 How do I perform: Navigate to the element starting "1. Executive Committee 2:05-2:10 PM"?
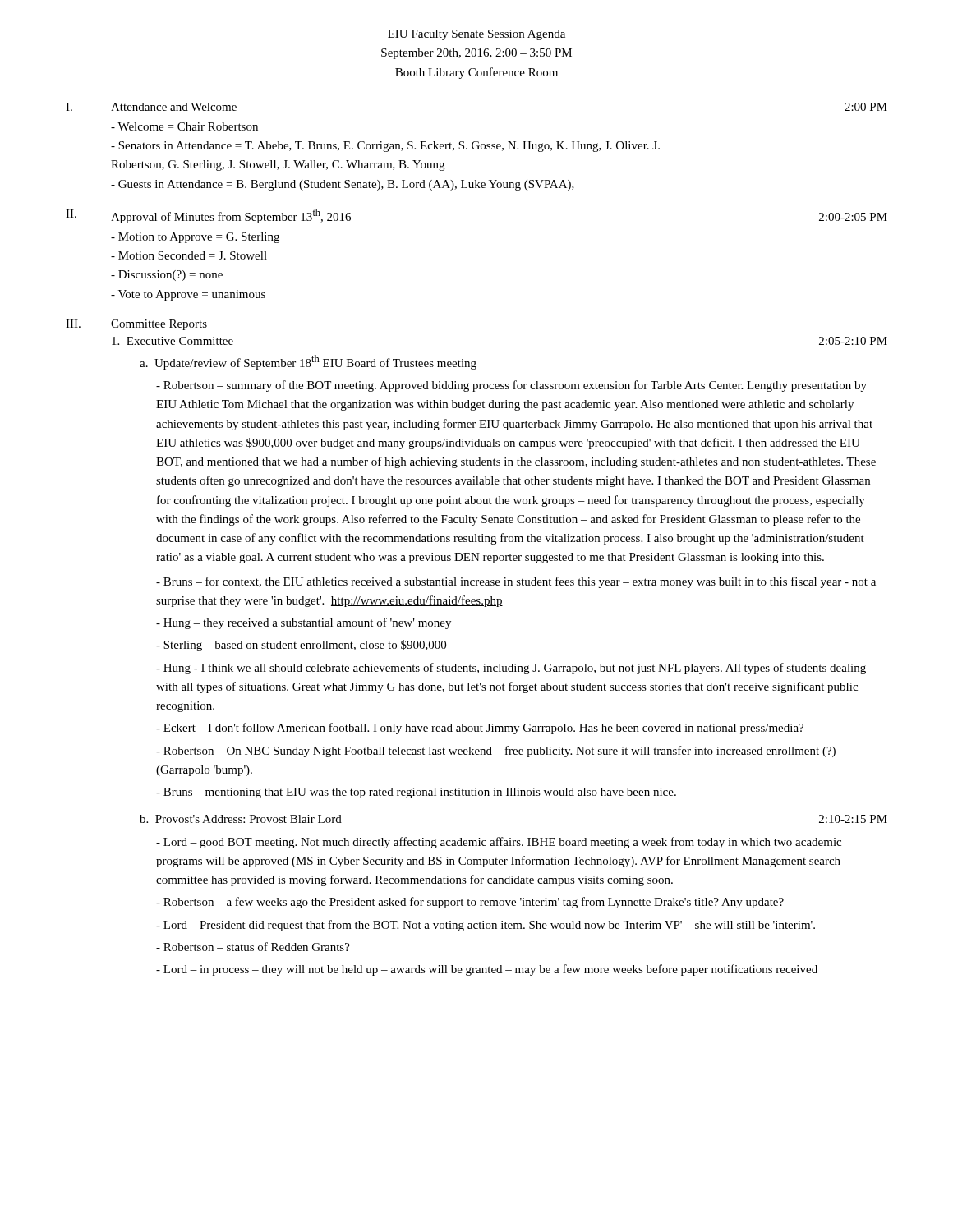[169, 340]
